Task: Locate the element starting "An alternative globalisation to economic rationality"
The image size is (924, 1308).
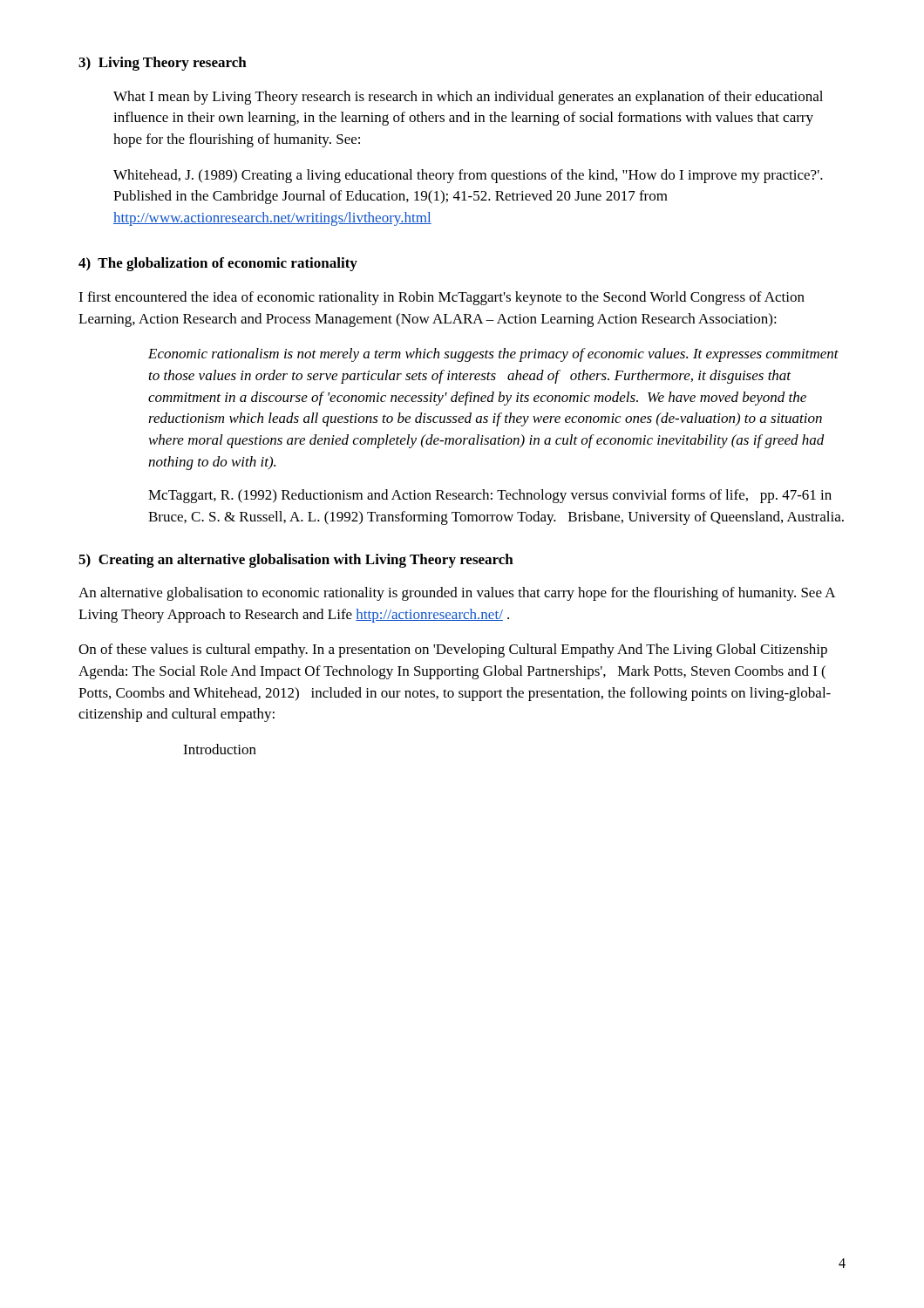Action: [457, 603]
